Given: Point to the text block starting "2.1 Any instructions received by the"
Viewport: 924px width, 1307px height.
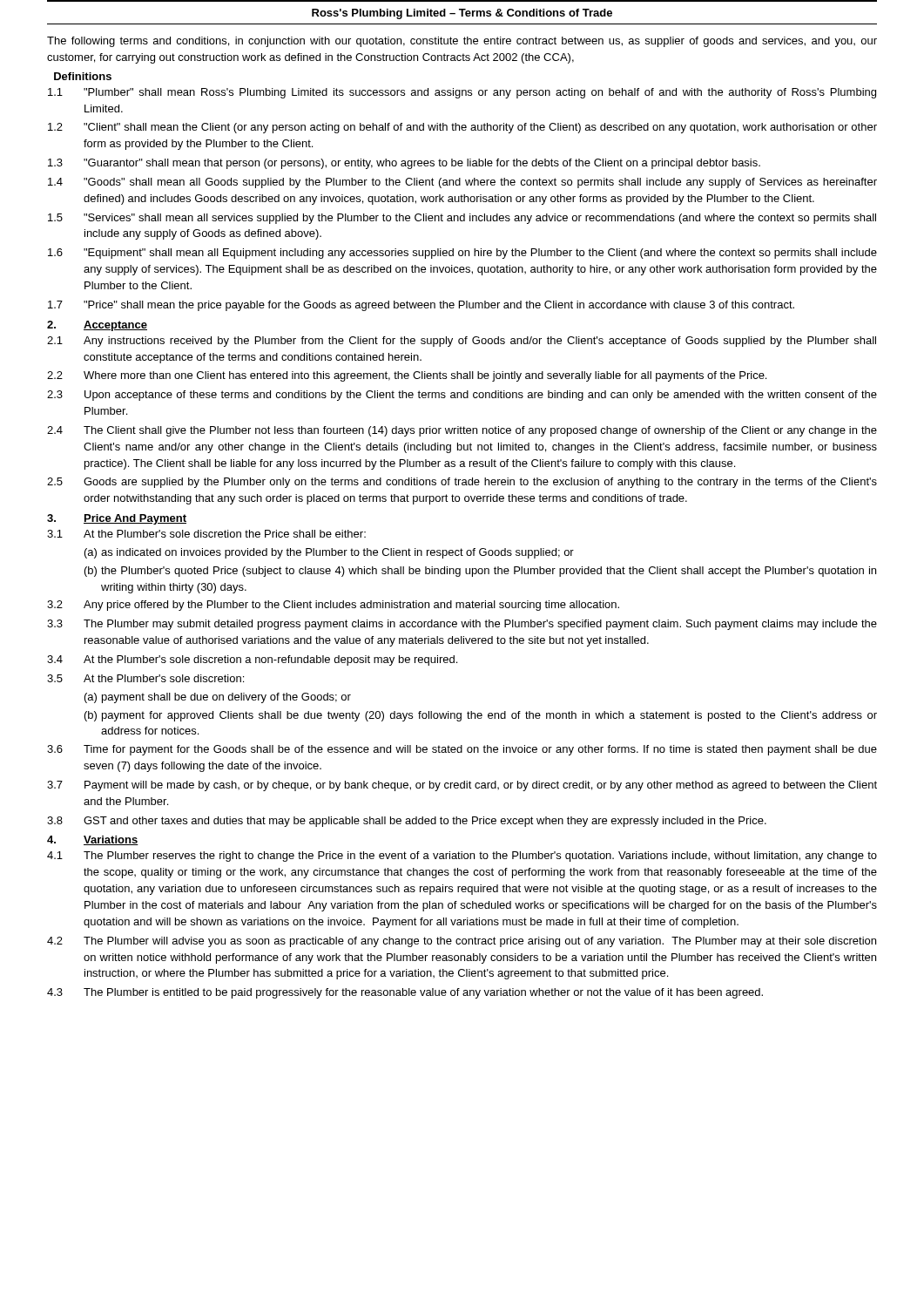Looking at the screenshot, I should (x=462, y=349).
